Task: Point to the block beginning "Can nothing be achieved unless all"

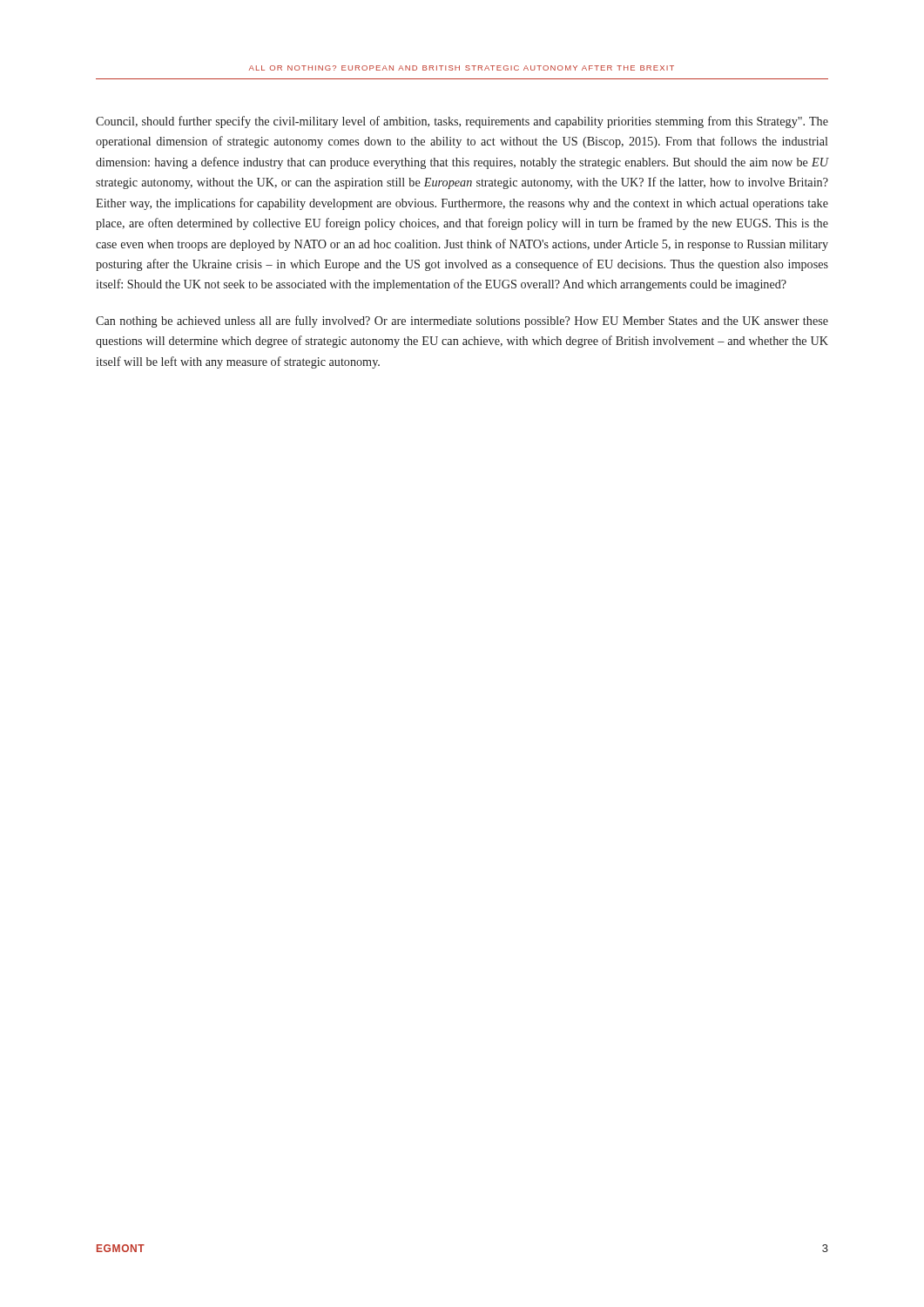Action: tap(462, 341)
